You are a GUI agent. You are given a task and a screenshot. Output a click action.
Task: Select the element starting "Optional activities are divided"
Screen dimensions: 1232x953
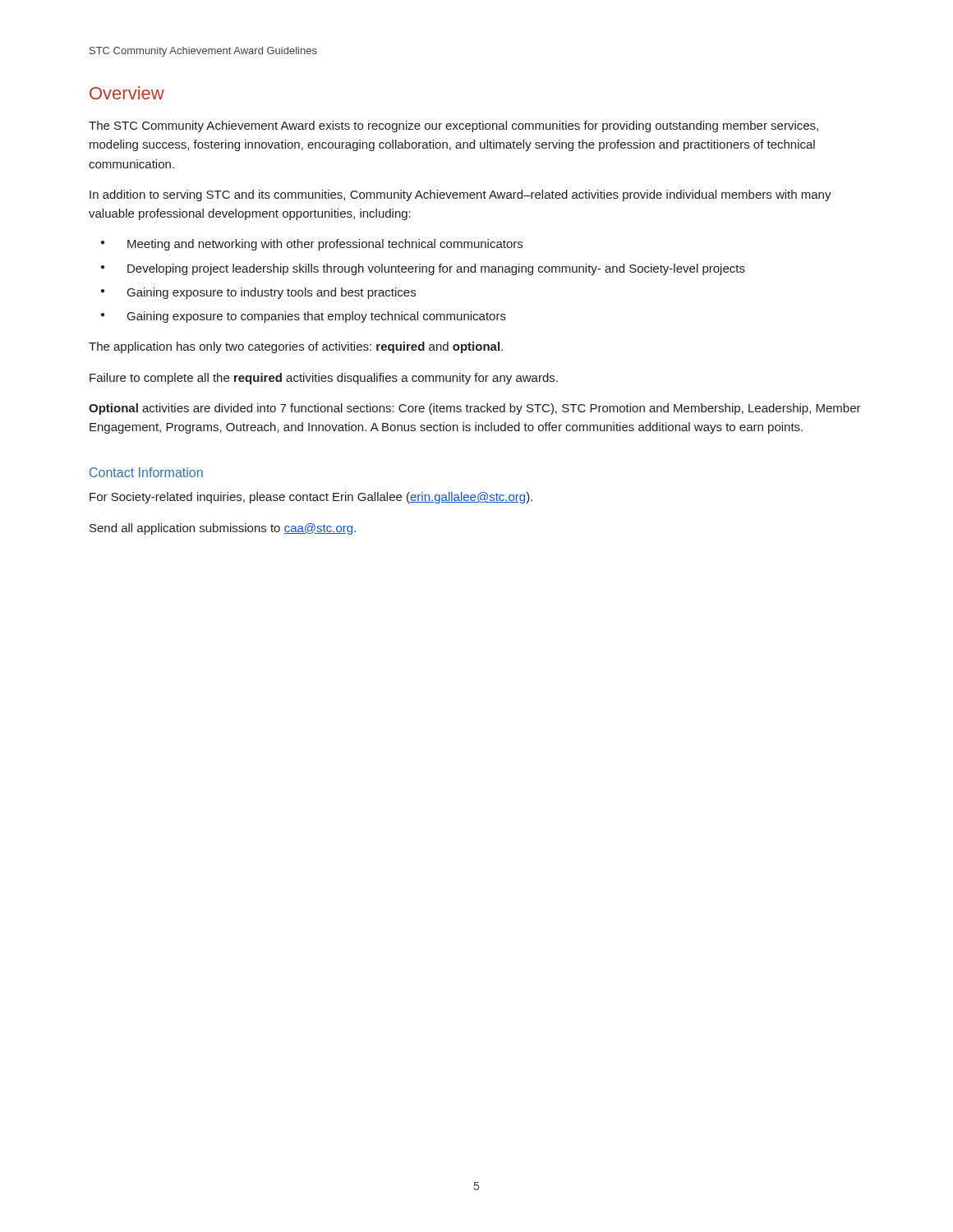click(475, 417)
